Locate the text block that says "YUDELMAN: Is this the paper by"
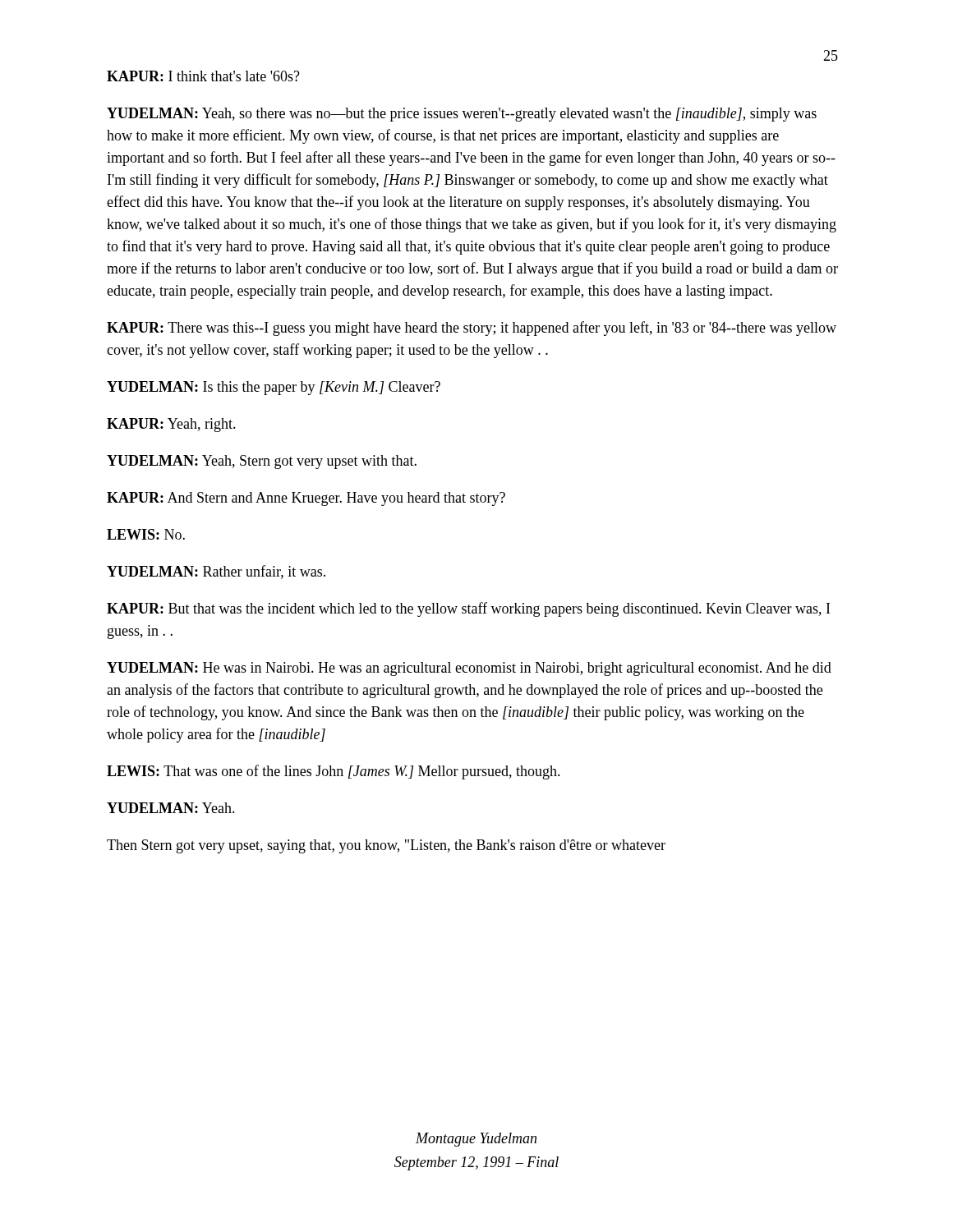Image resolution: width=953 pixels, height=1232 pixels. pos(274,387)
